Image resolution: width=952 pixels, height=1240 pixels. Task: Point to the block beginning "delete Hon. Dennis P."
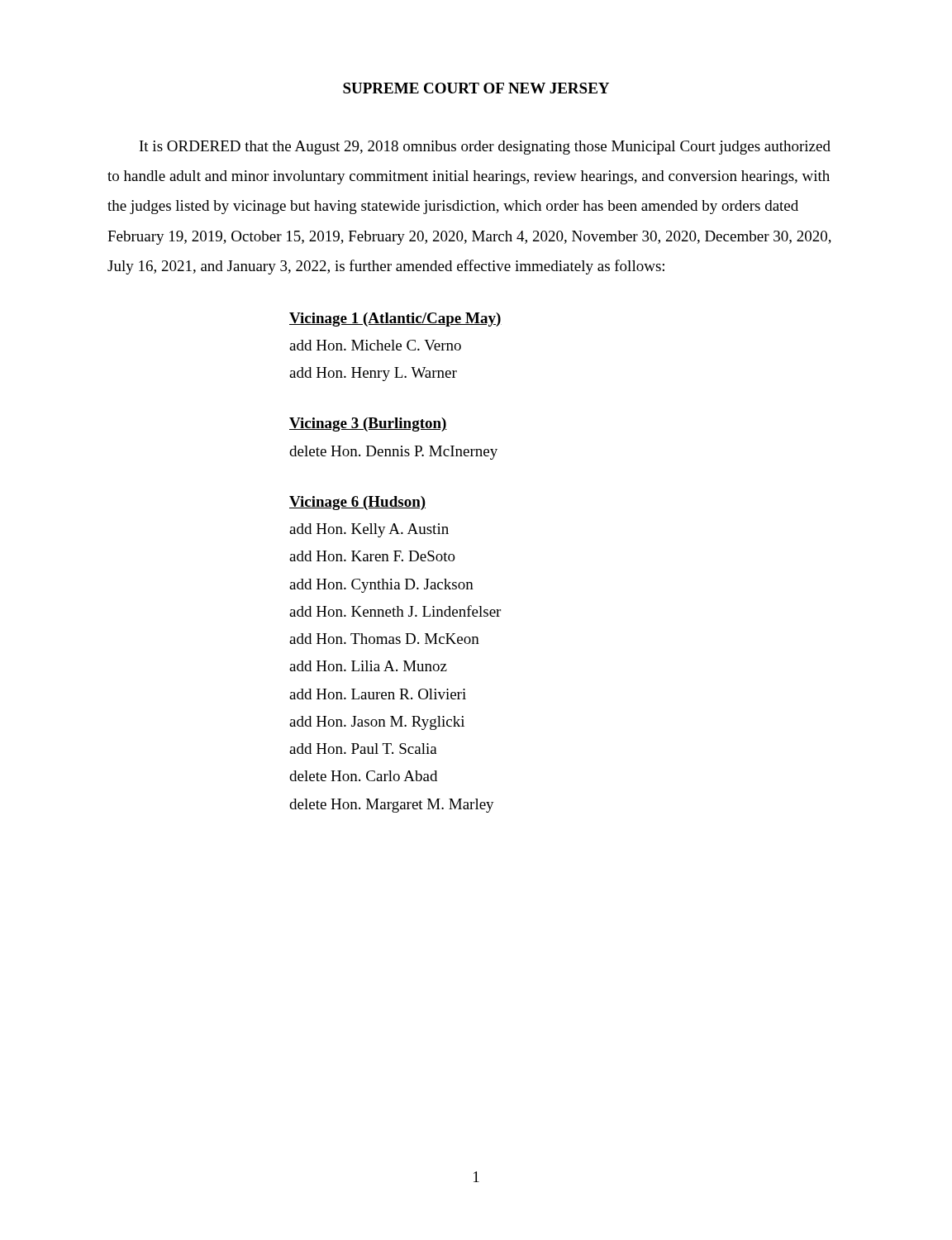(x=393, y=451)
